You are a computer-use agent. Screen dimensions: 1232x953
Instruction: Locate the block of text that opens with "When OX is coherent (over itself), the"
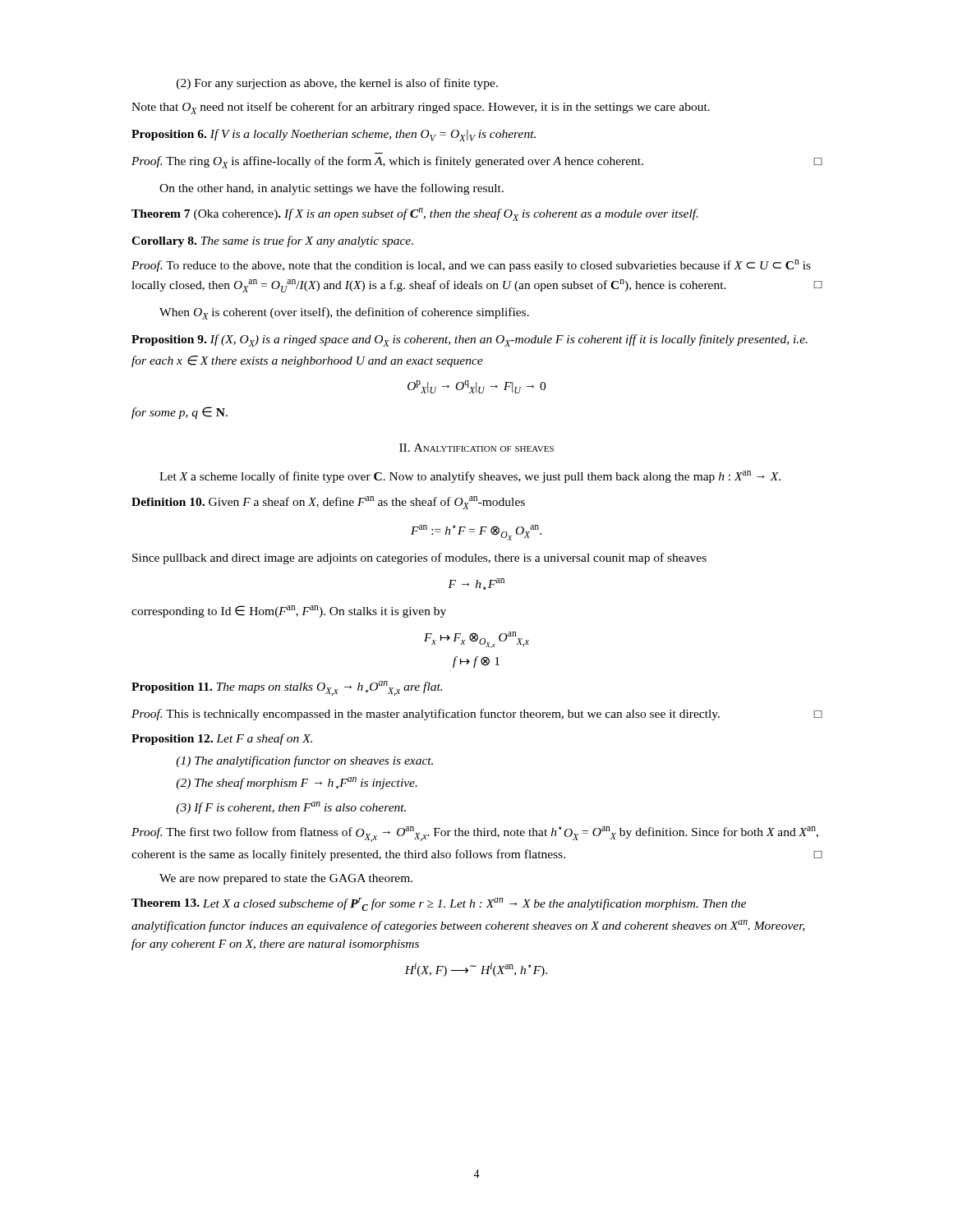[x=344, y=313]
